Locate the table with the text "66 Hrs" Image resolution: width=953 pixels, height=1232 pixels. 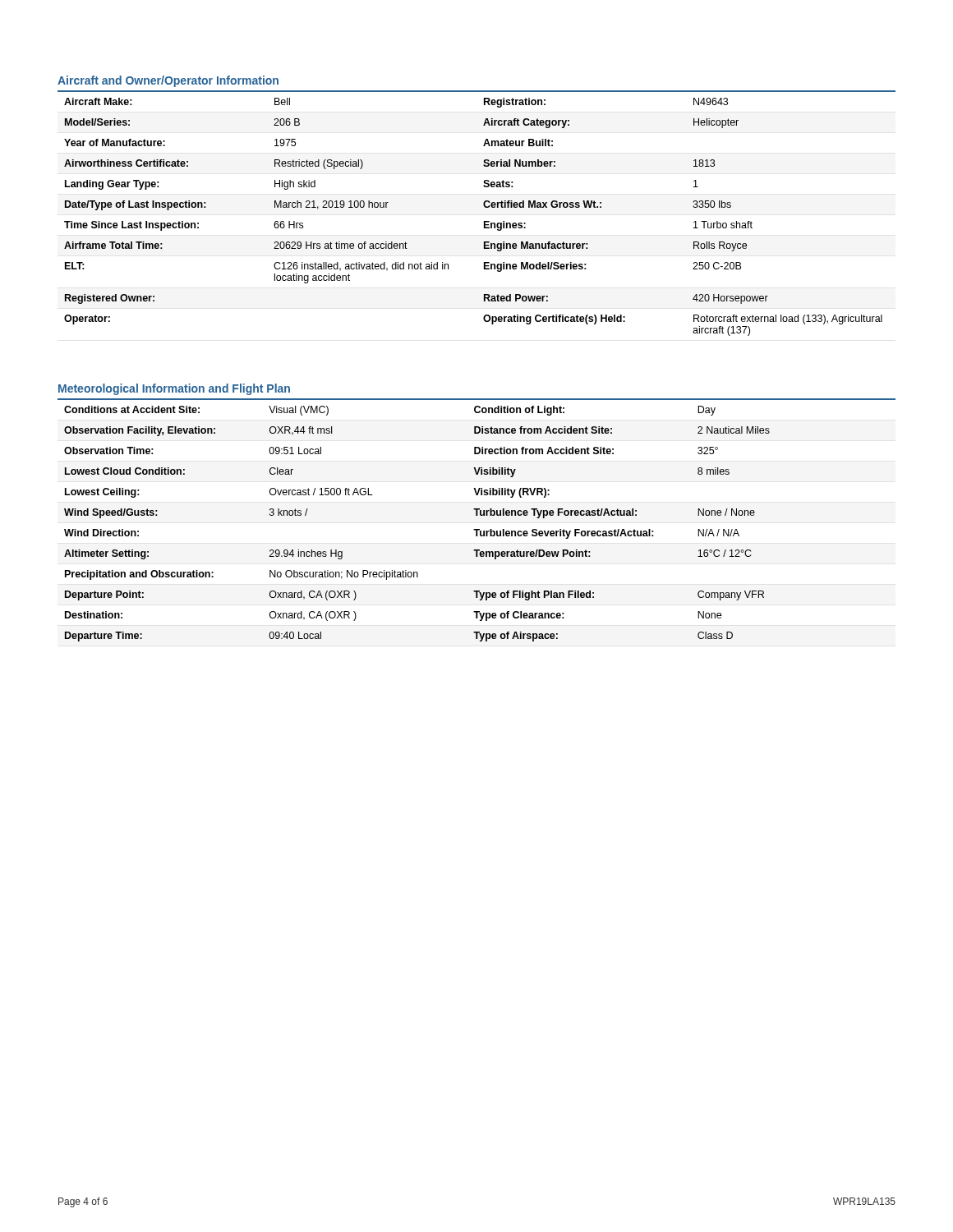476,216
